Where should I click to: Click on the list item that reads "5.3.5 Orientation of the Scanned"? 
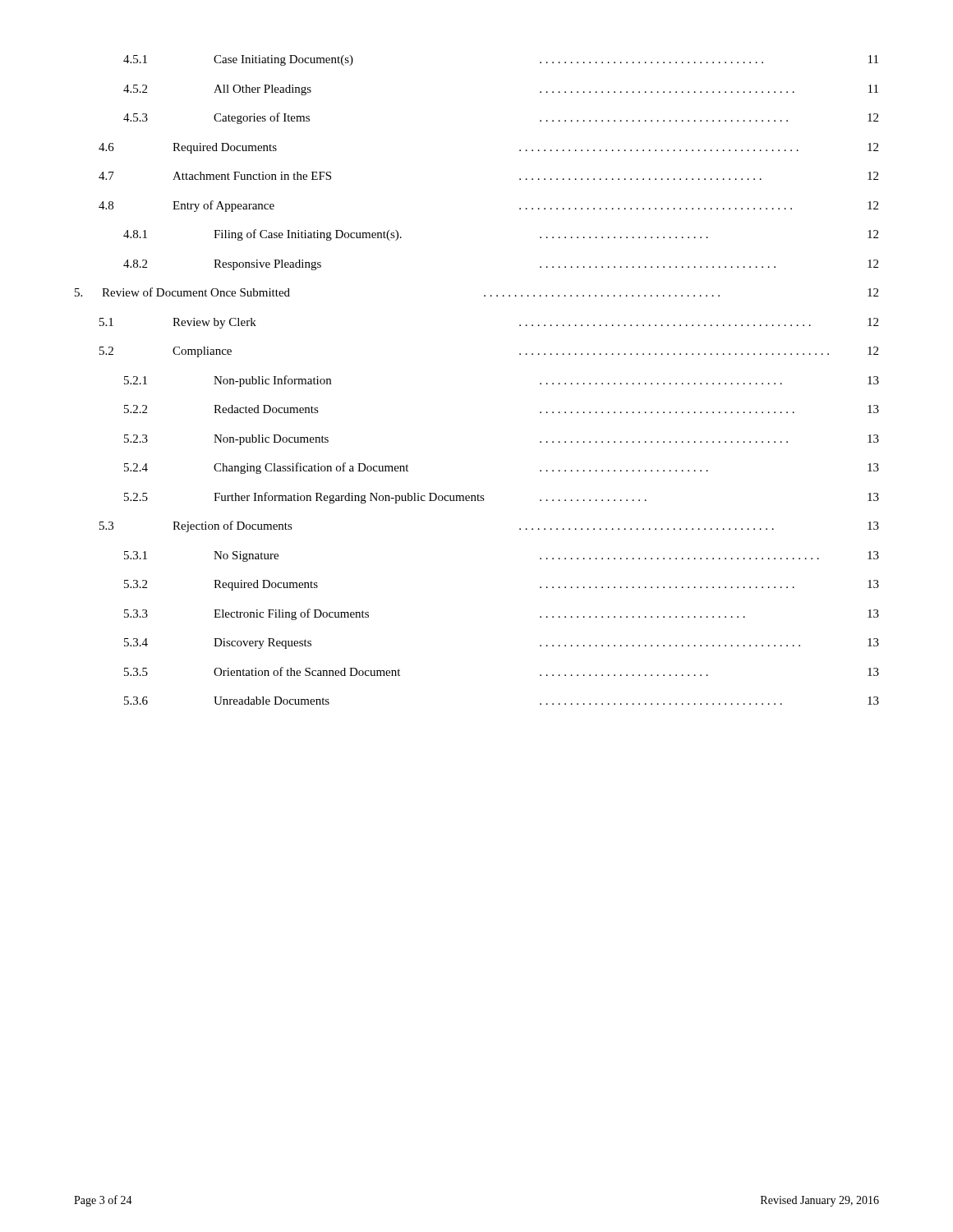[135, 671]
